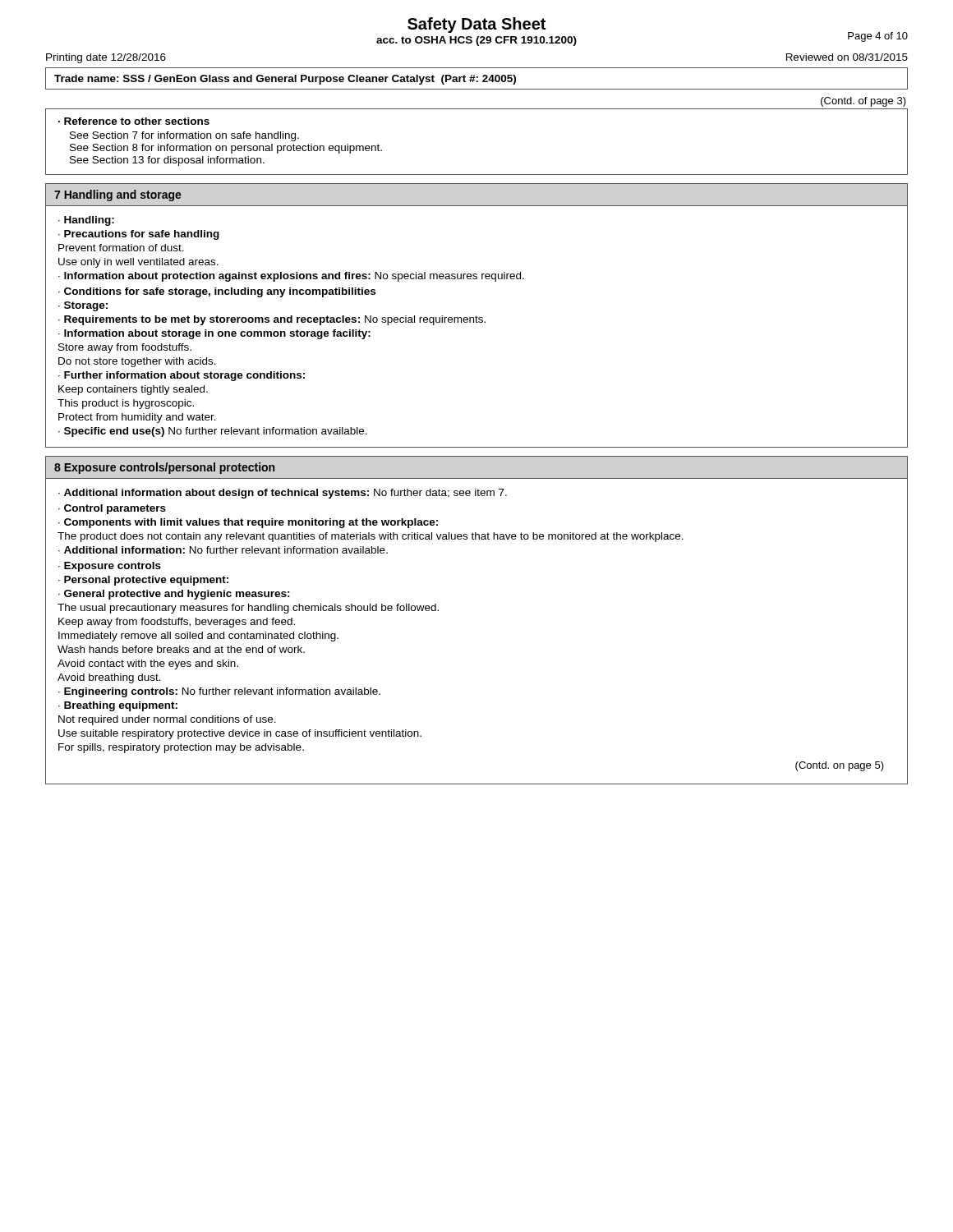Image resolution: width=953 pixels, height=1232 pixels.
Task: Navigate to the text block starting "Trade name: SSS / GenEon Glass and"
Action: [285, 78]
